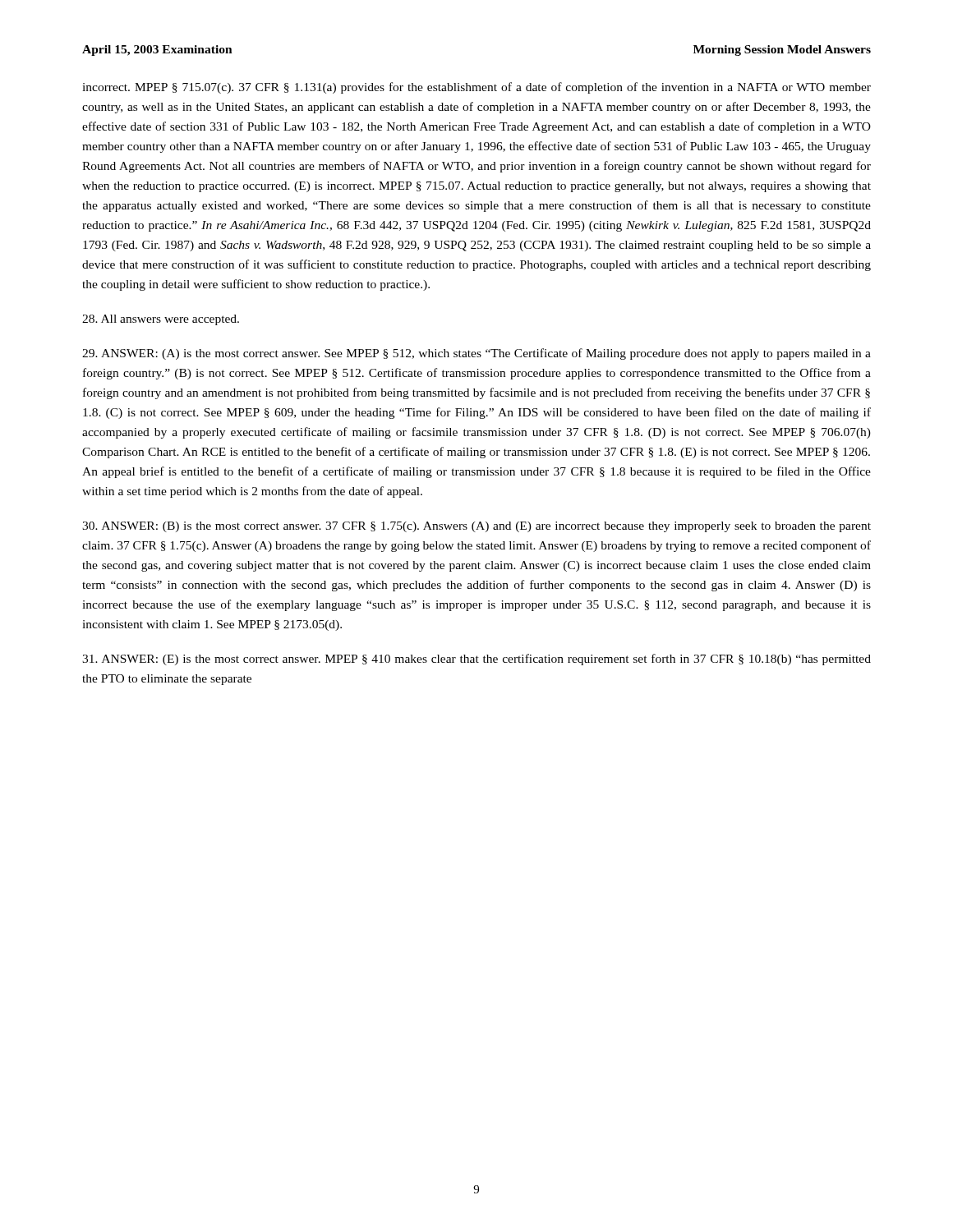
Task: Locate the text with the text "All answers were accepted."
Action: [161, 318]
